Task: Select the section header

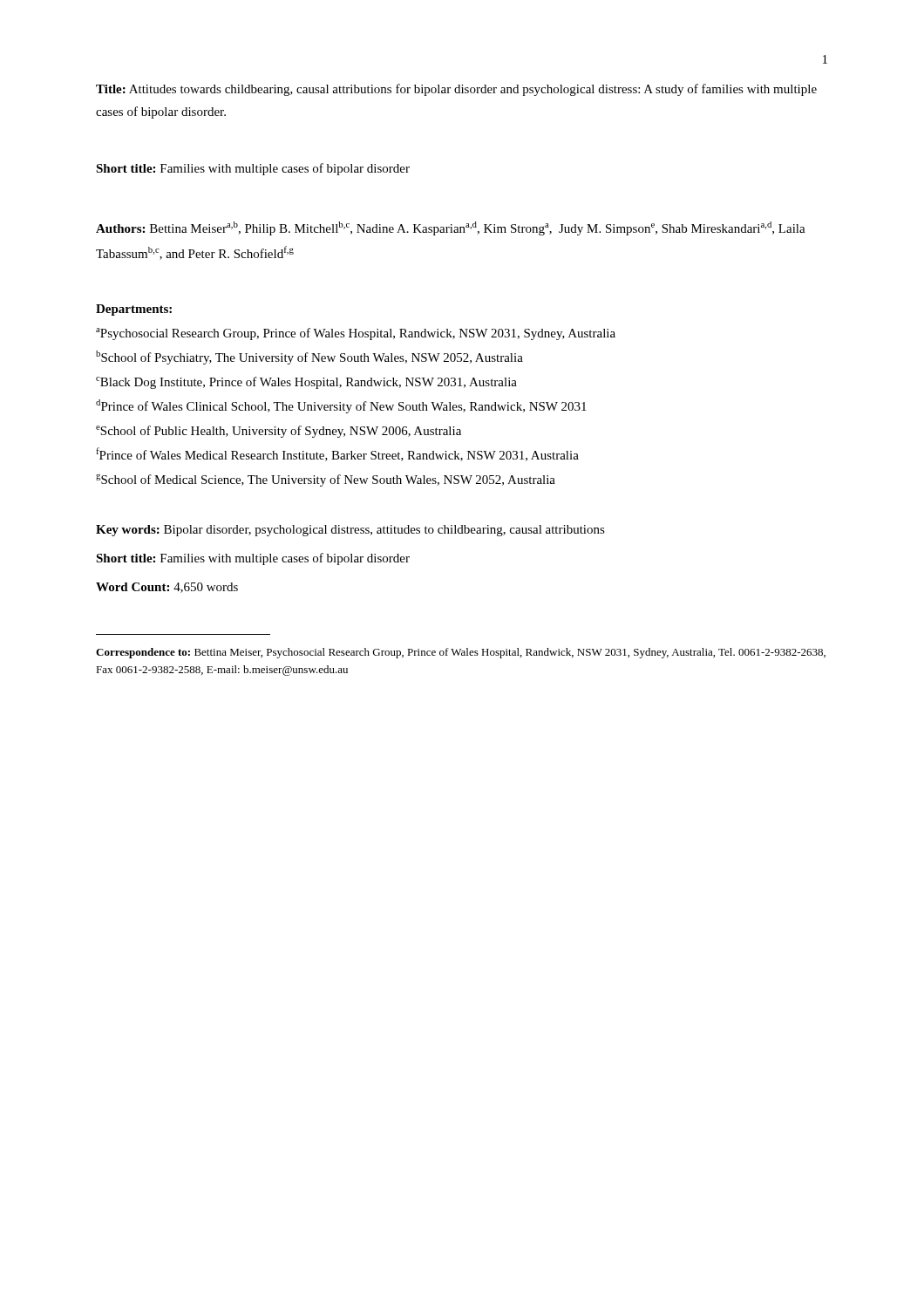Action: click(134, 308)
